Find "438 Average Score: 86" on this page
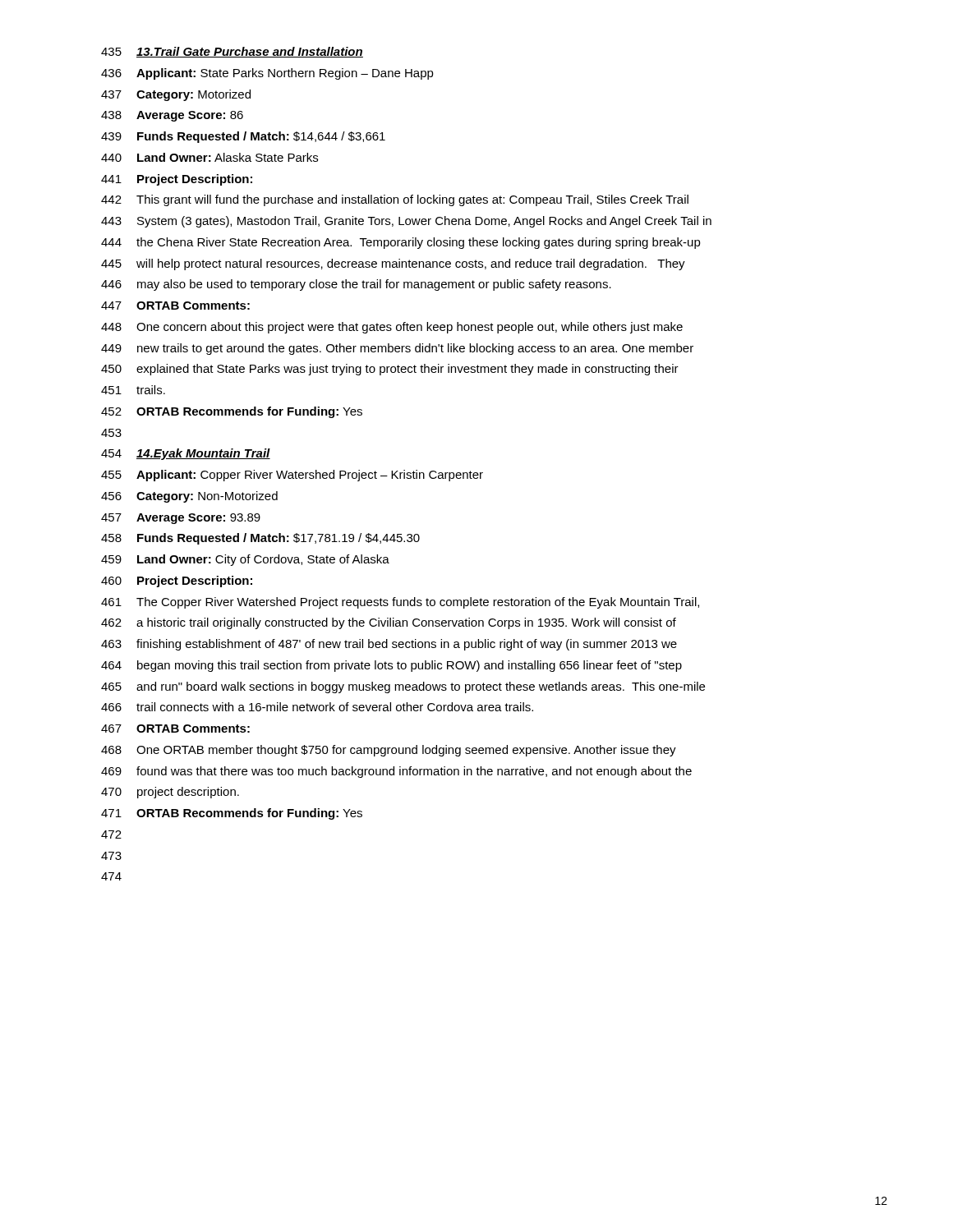The height and width of the screenshot is (1232, 953). [172, 116]
